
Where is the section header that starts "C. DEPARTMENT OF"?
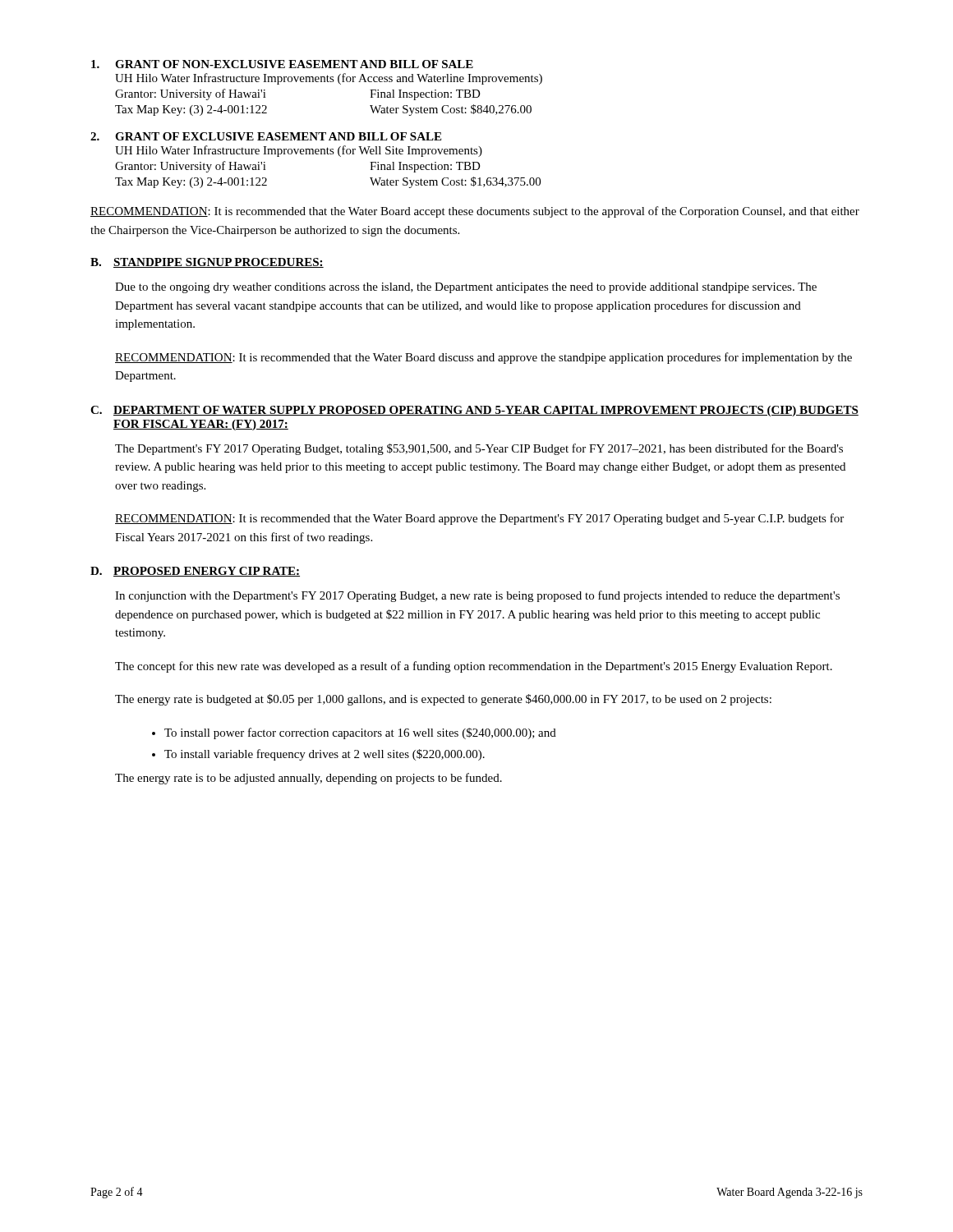(476, 417)
